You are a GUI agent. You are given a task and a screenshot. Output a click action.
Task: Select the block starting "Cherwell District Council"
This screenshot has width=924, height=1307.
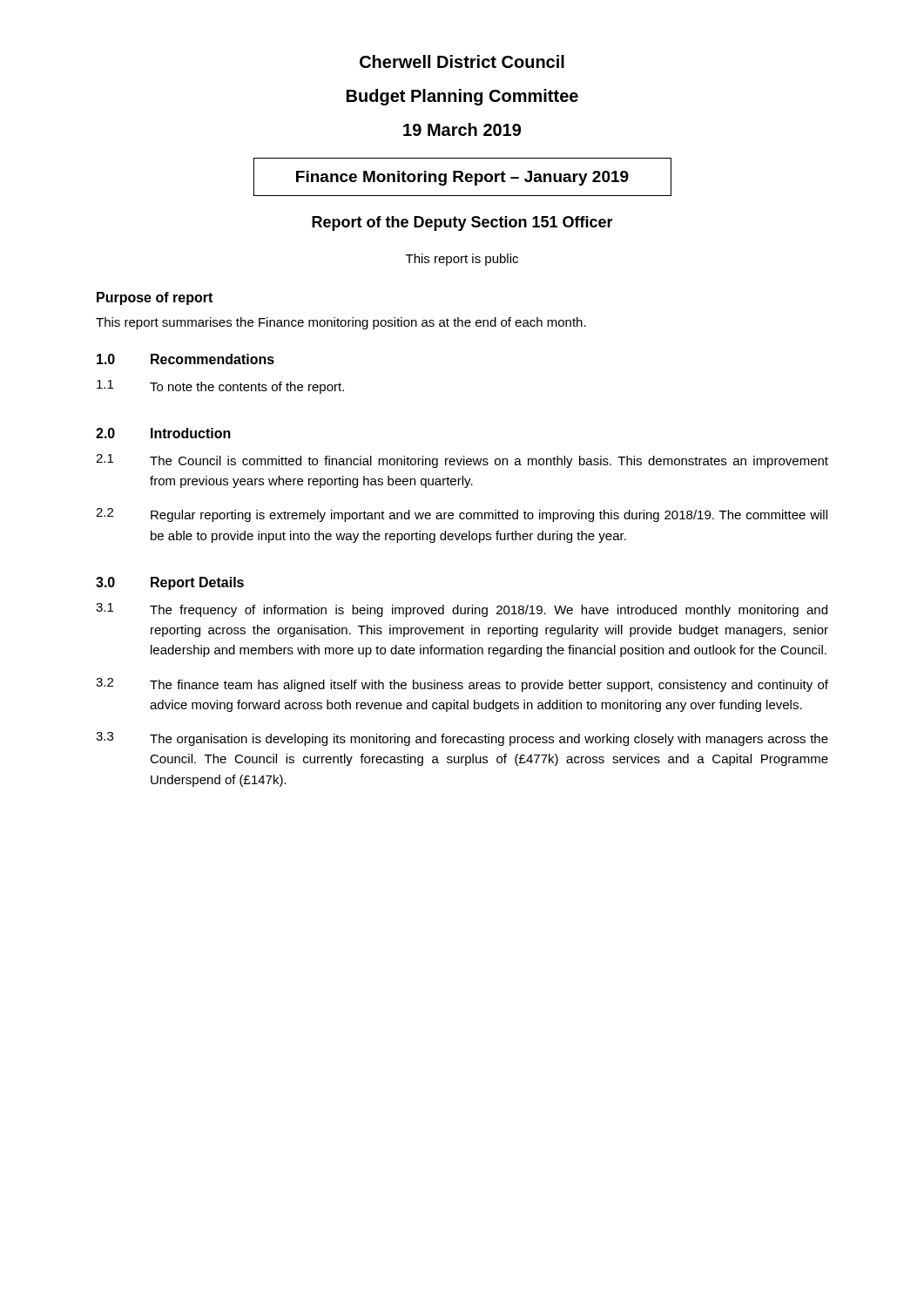point(462,62)
